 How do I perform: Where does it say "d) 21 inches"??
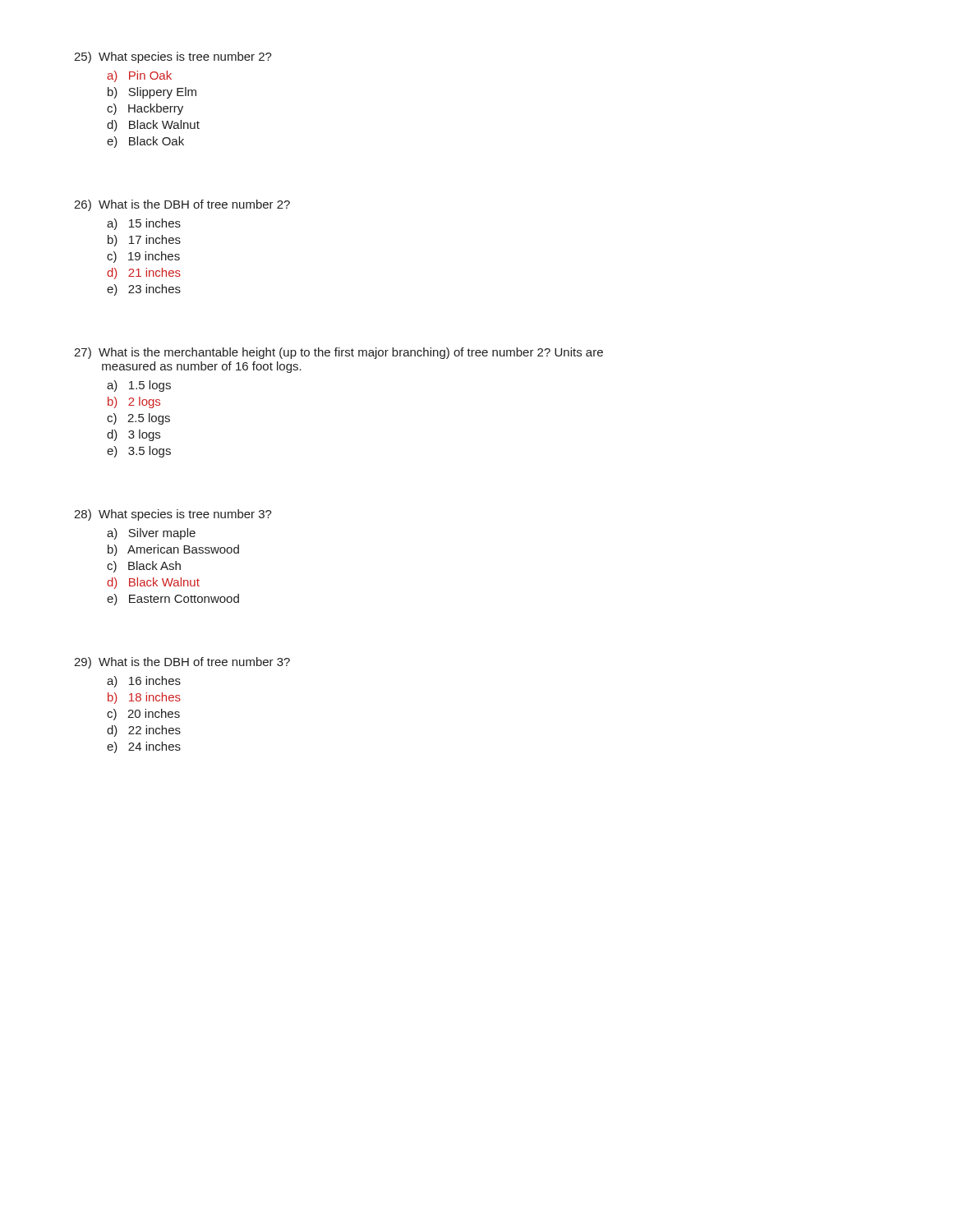144,272
